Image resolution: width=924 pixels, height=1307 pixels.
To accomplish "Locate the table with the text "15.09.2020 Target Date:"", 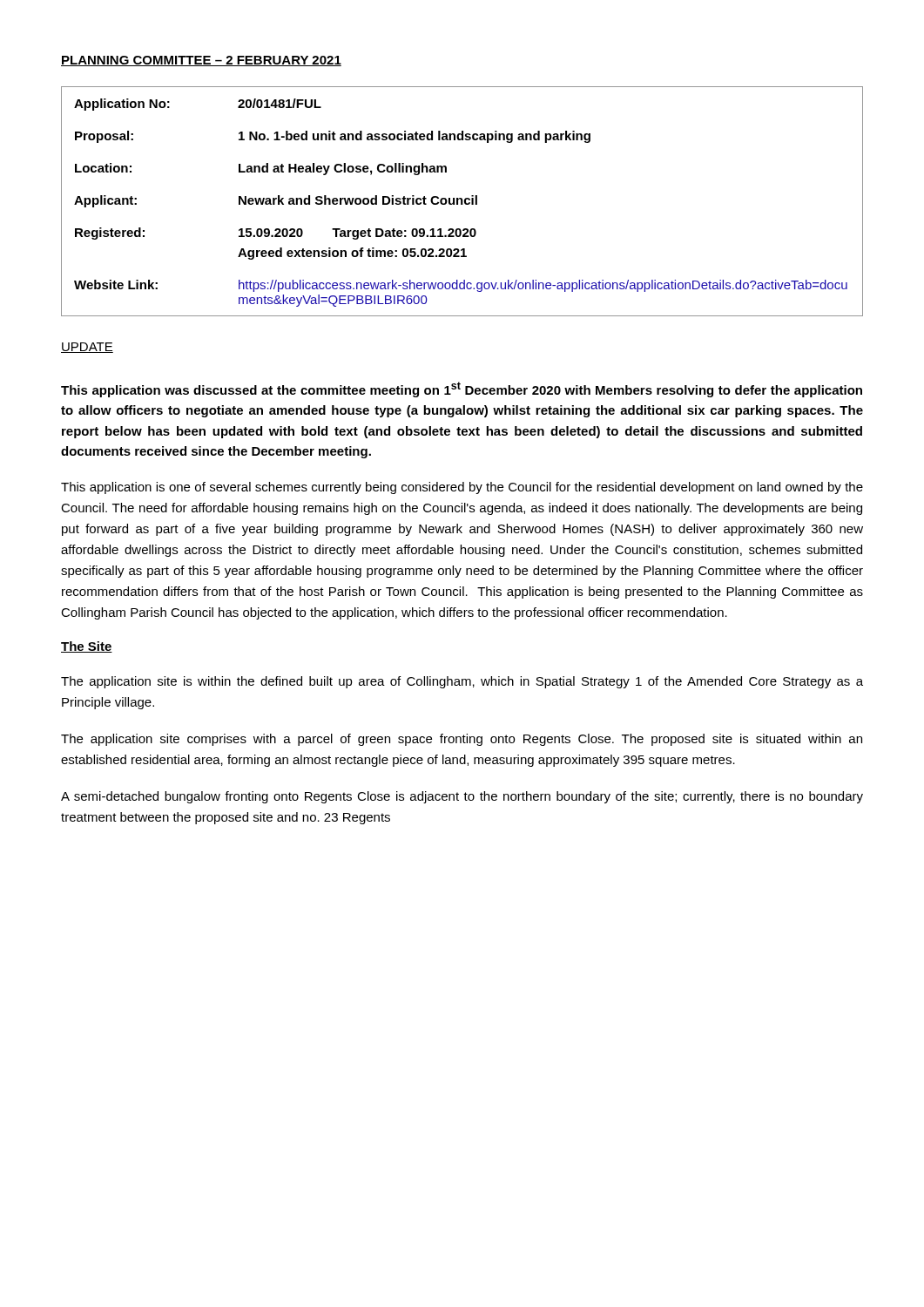I will [x=462, y=201].
